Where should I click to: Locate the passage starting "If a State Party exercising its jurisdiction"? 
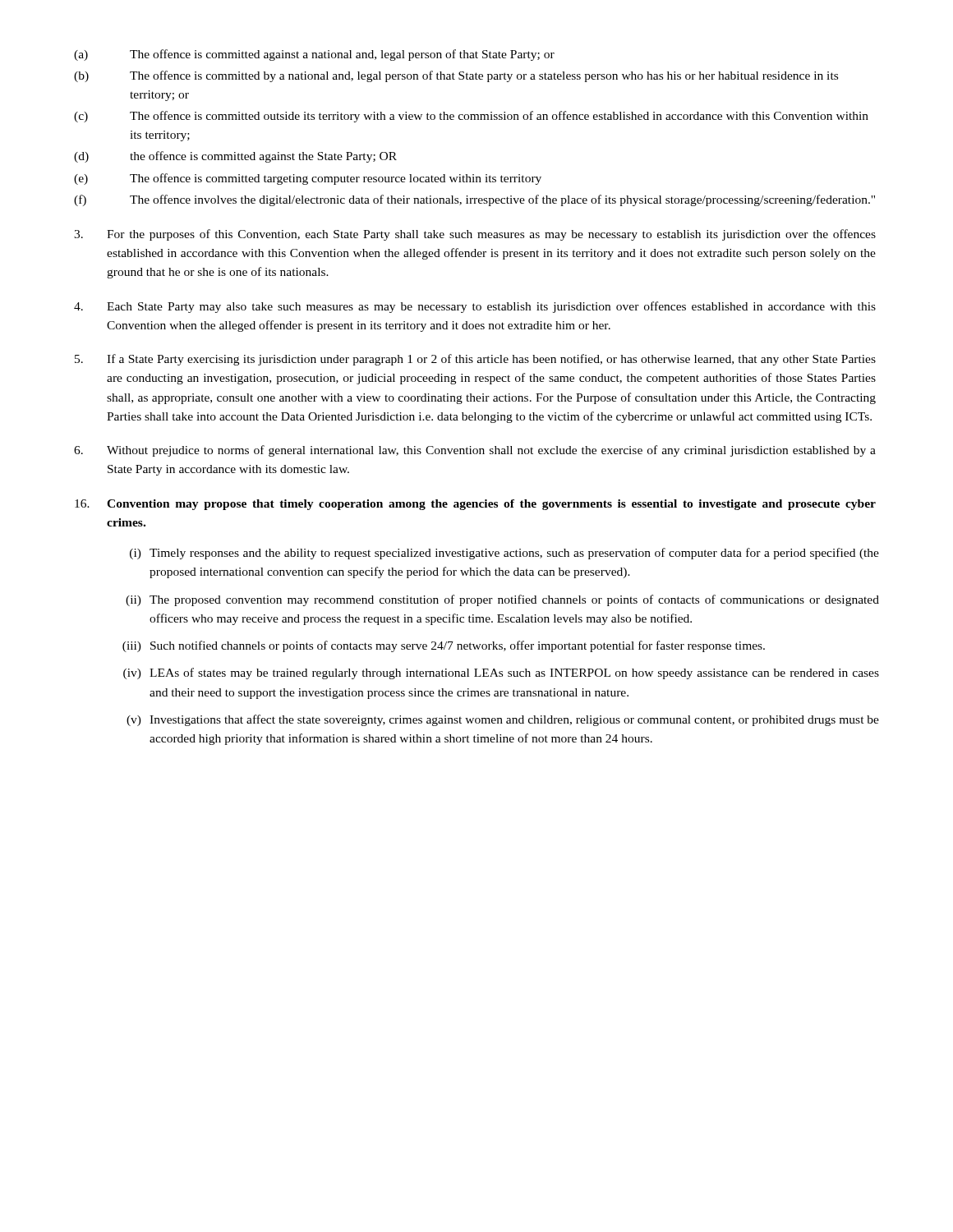[475, 387]
